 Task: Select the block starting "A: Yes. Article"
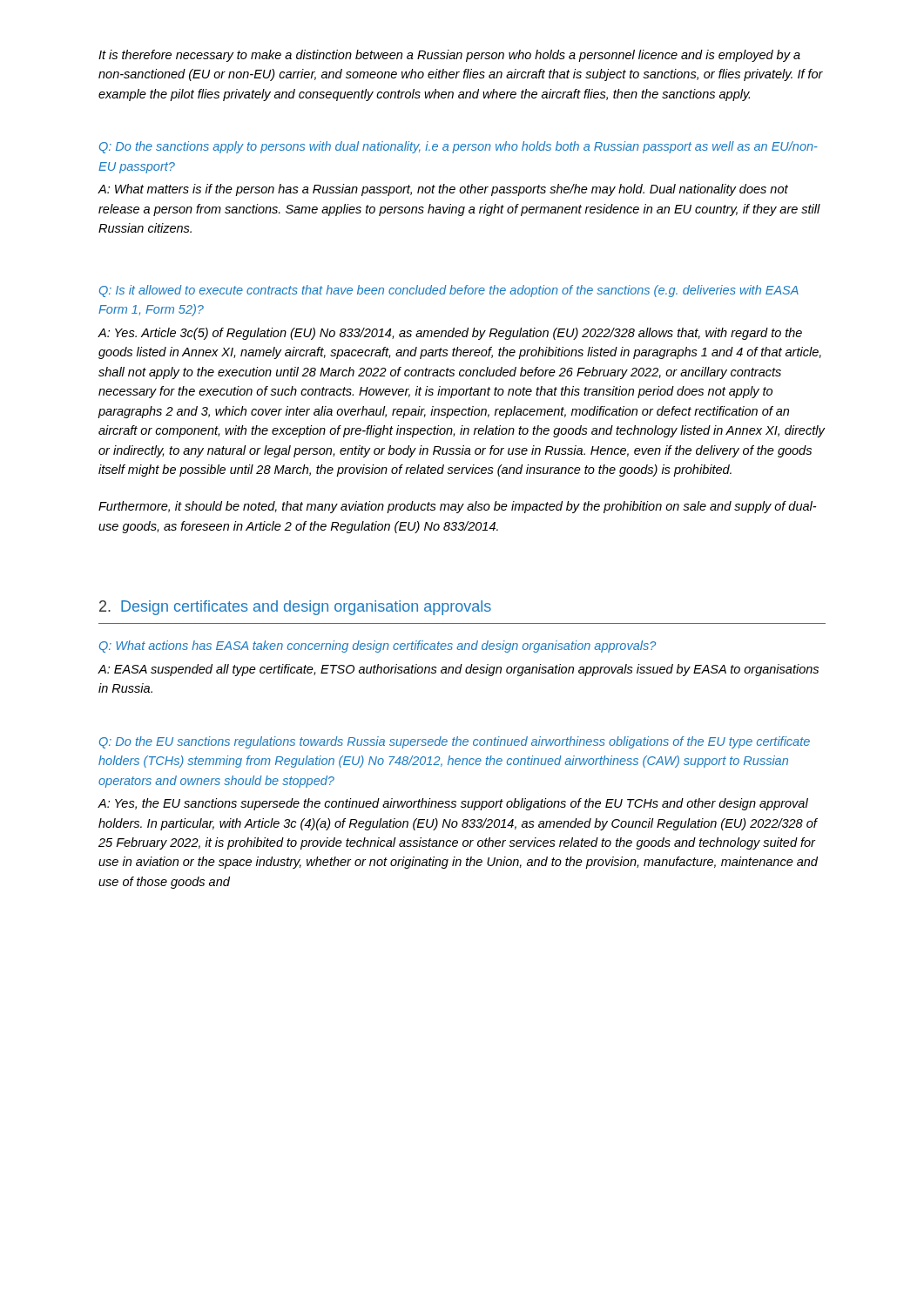[461, 401]
